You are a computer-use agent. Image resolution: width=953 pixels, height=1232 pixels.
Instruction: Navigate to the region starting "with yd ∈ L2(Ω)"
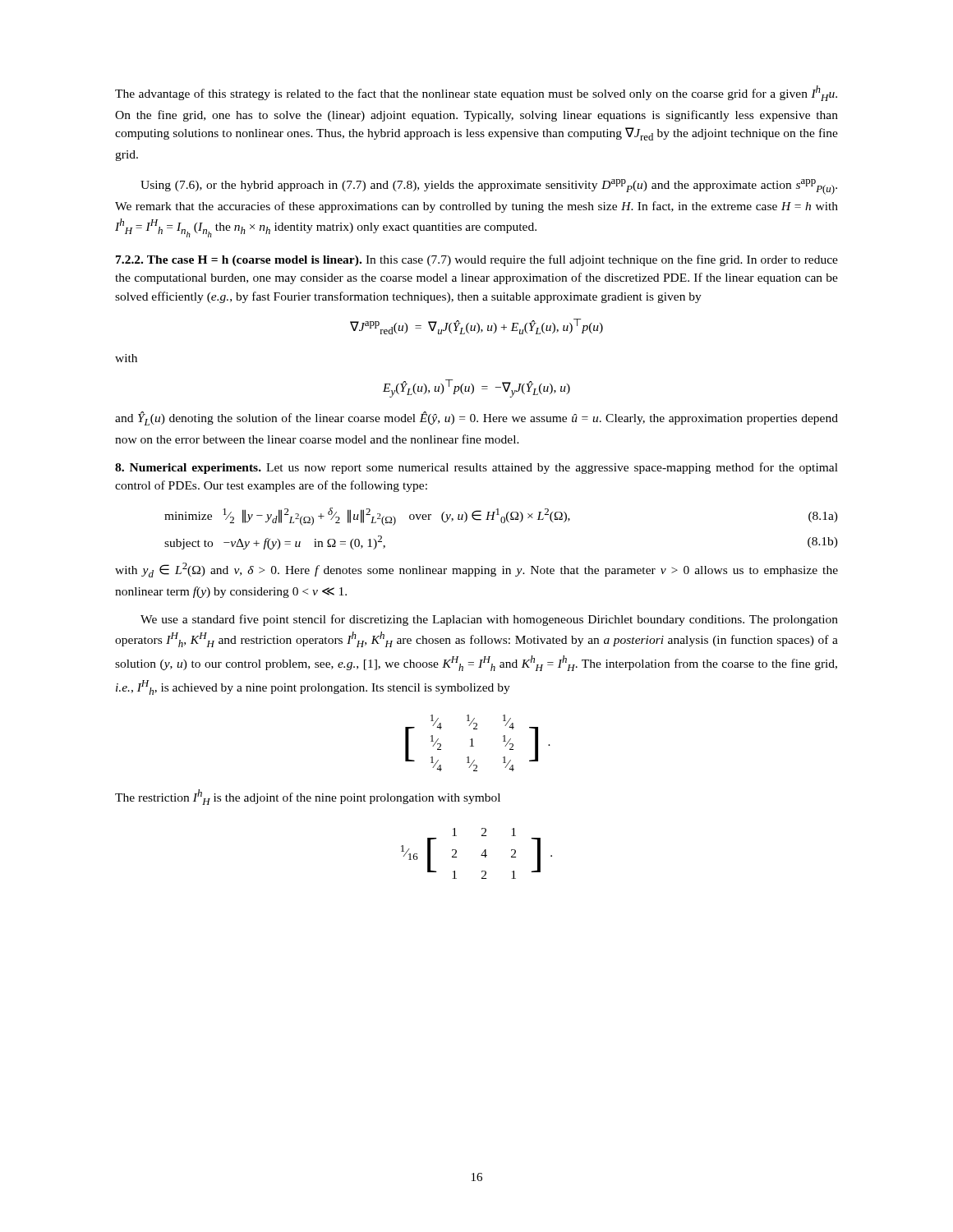476,579
